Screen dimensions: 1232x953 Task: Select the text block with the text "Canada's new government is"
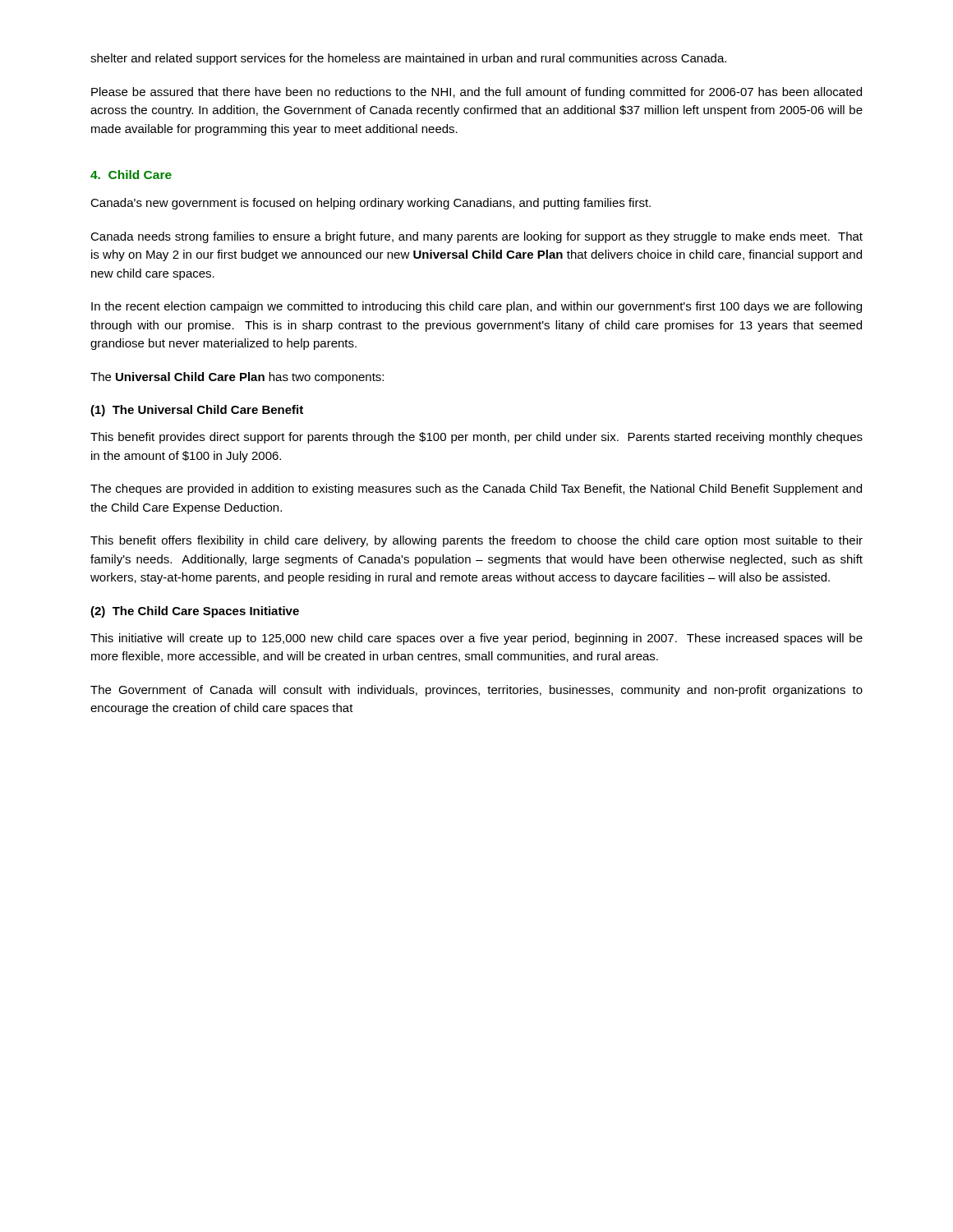[x=371, y=202]
